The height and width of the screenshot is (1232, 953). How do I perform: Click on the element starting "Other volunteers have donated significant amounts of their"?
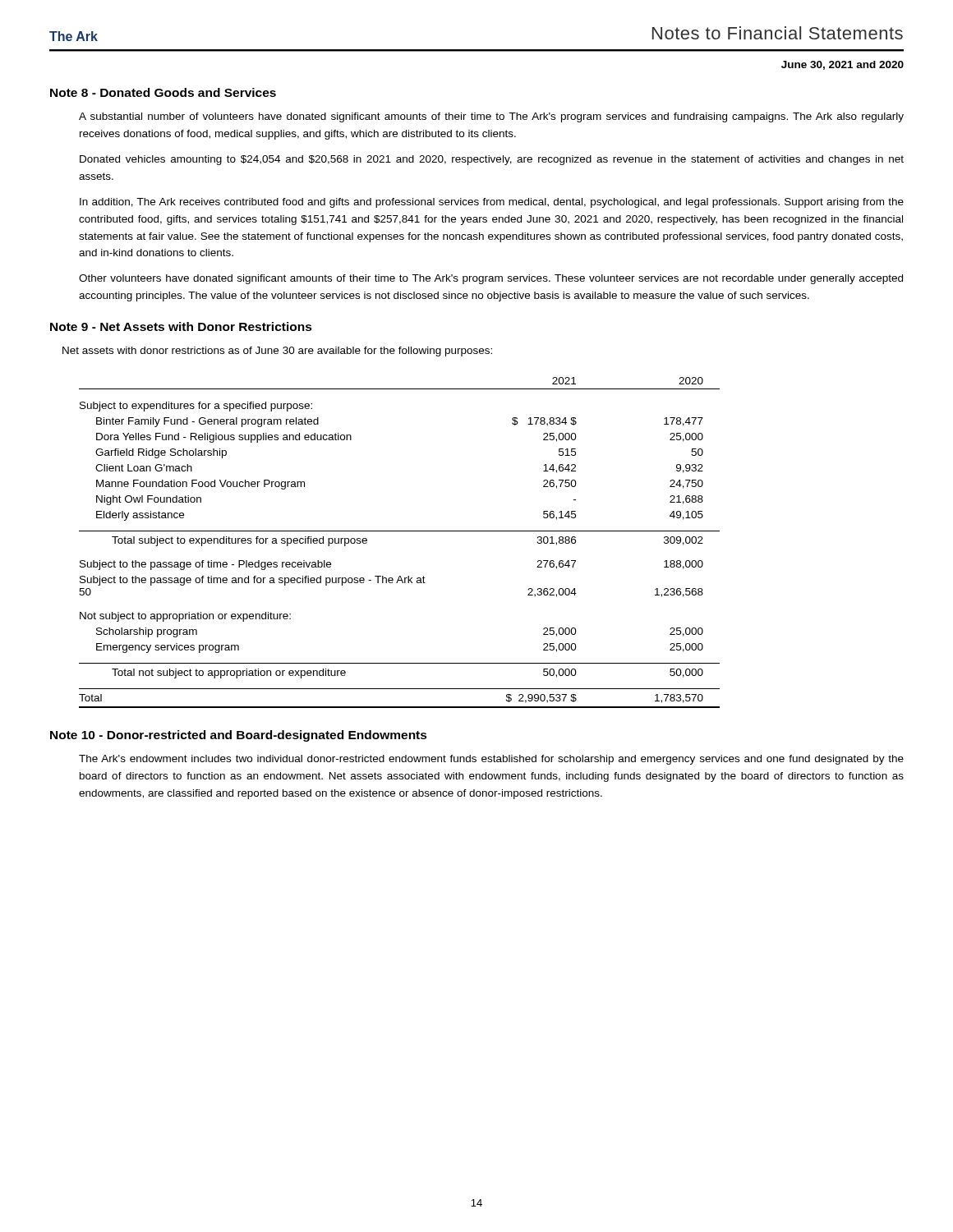click(491, 287)
